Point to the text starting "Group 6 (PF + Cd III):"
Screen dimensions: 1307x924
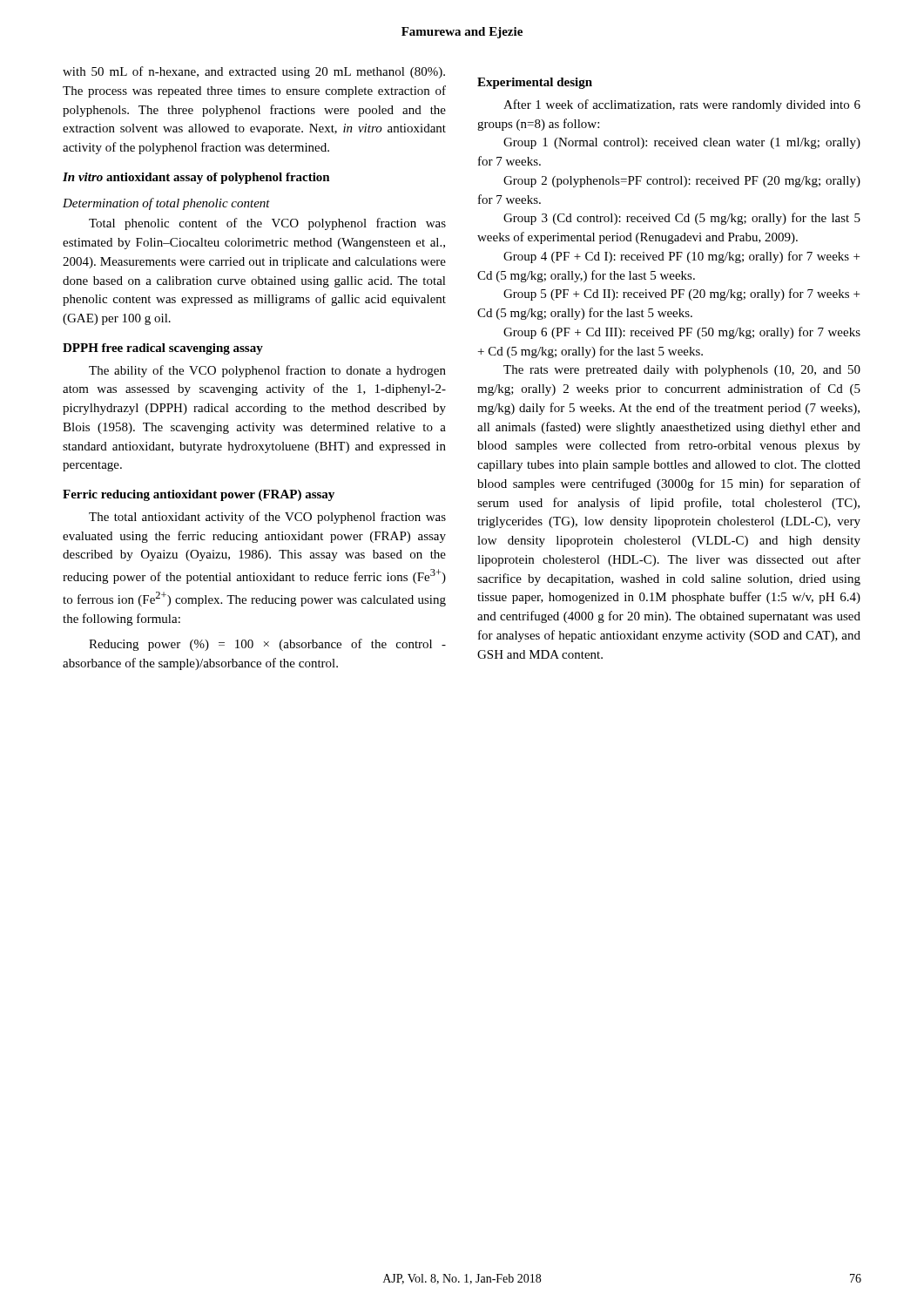[669, 342]
